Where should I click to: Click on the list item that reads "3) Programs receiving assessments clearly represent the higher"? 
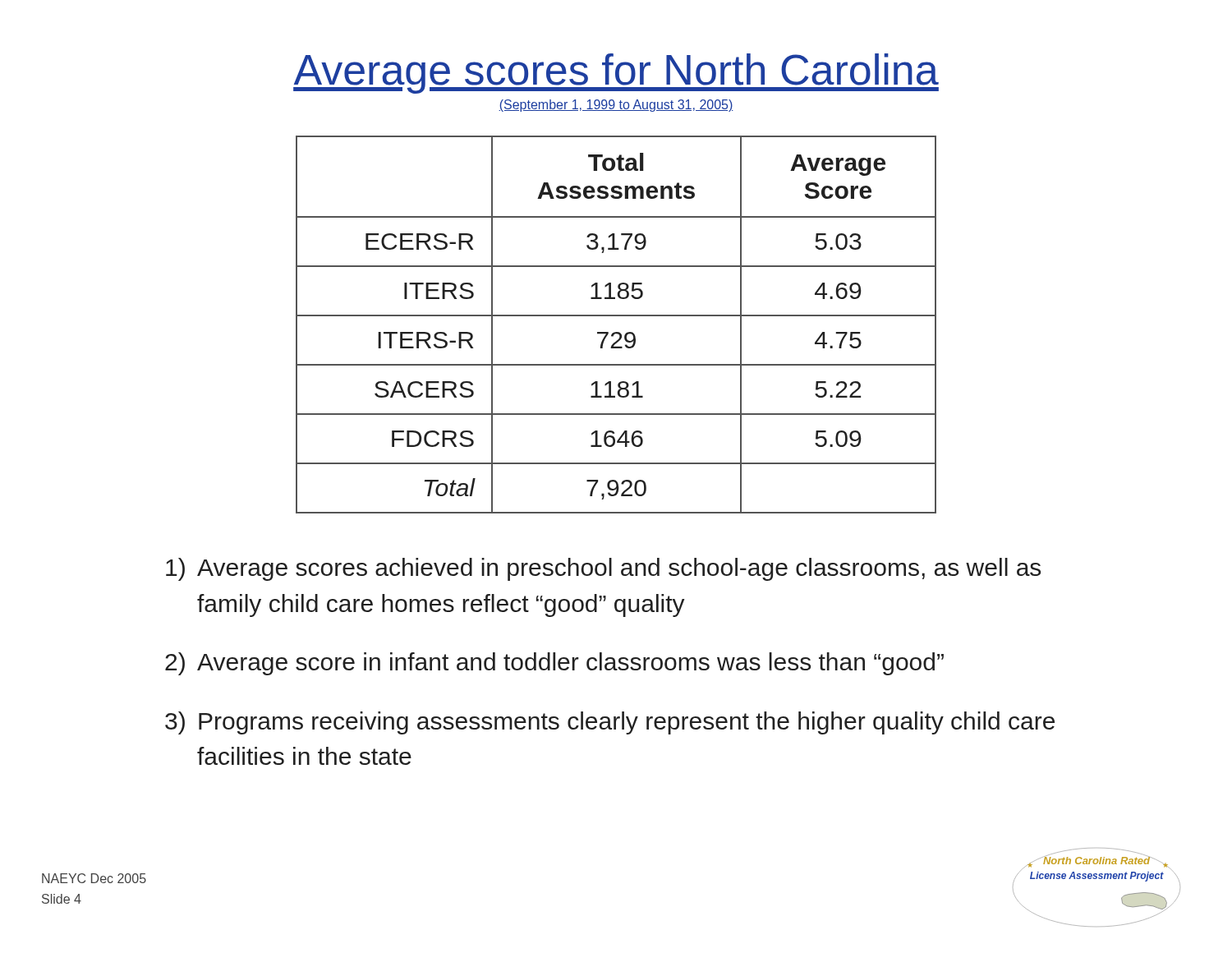pyautogui.click(x=616, y=739)
